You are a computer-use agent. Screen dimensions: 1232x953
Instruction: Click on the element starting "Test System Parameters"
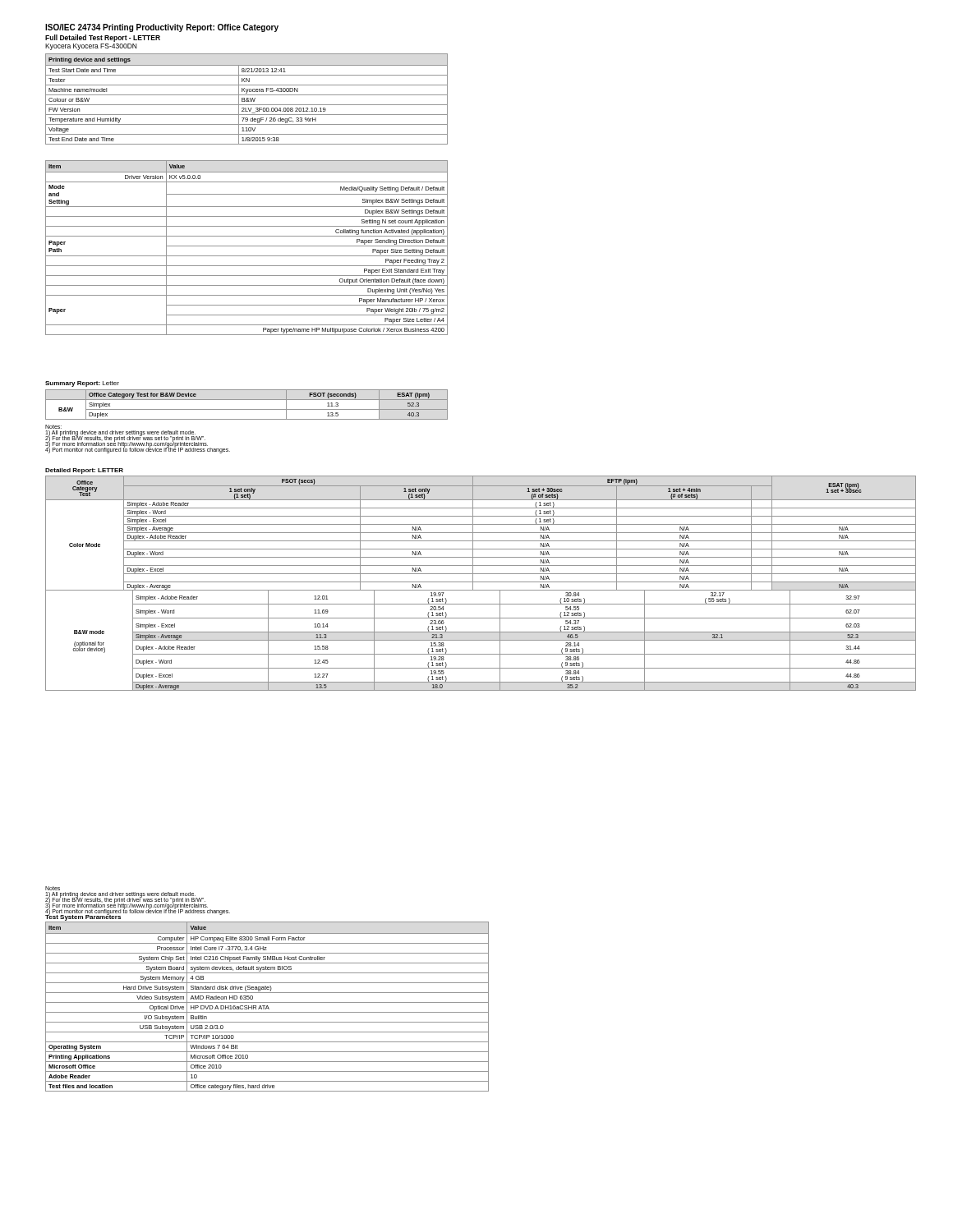point(83,917)
